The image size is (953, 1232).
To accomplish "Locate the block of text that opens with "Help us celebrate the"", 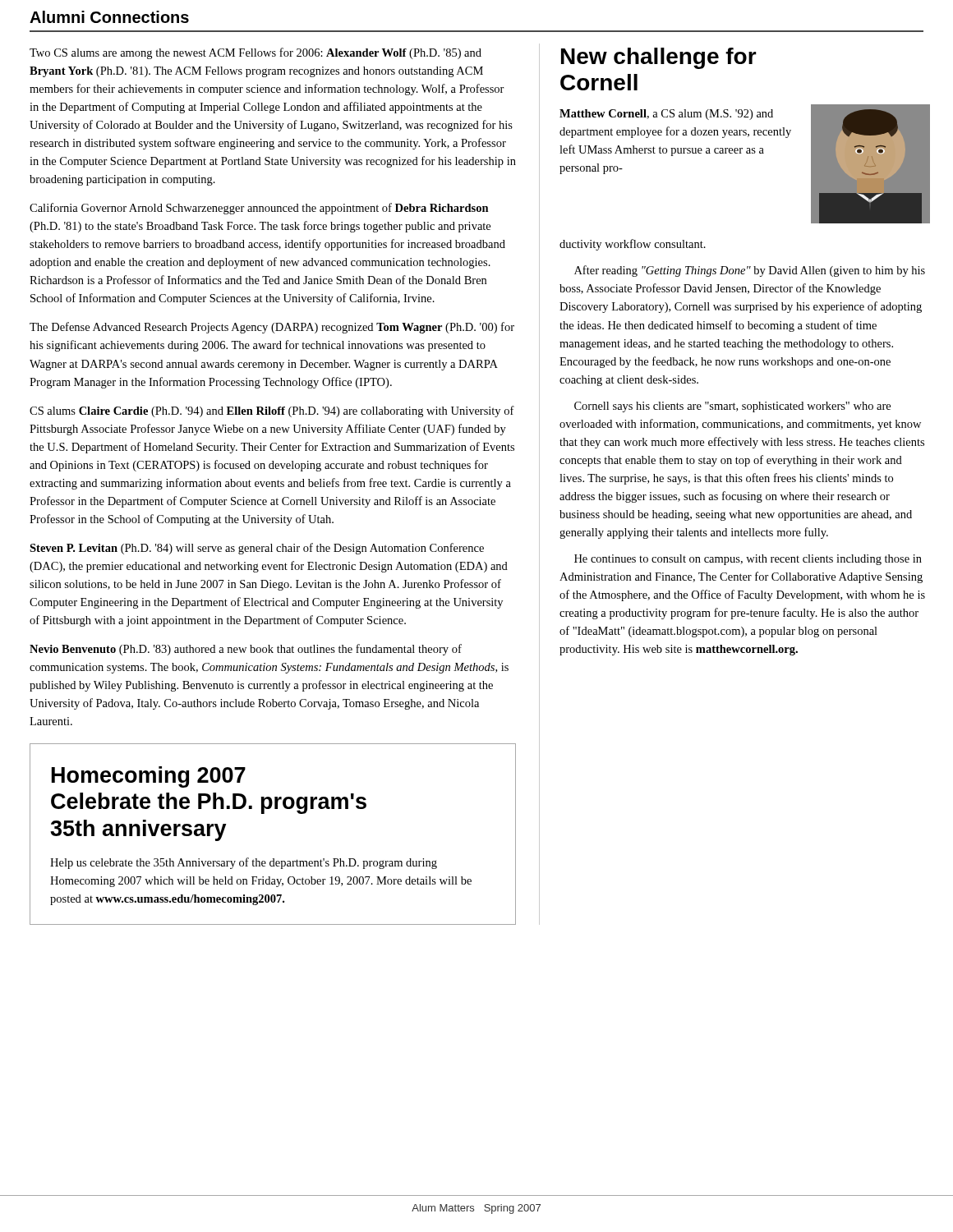I will [x=261, y=881].
